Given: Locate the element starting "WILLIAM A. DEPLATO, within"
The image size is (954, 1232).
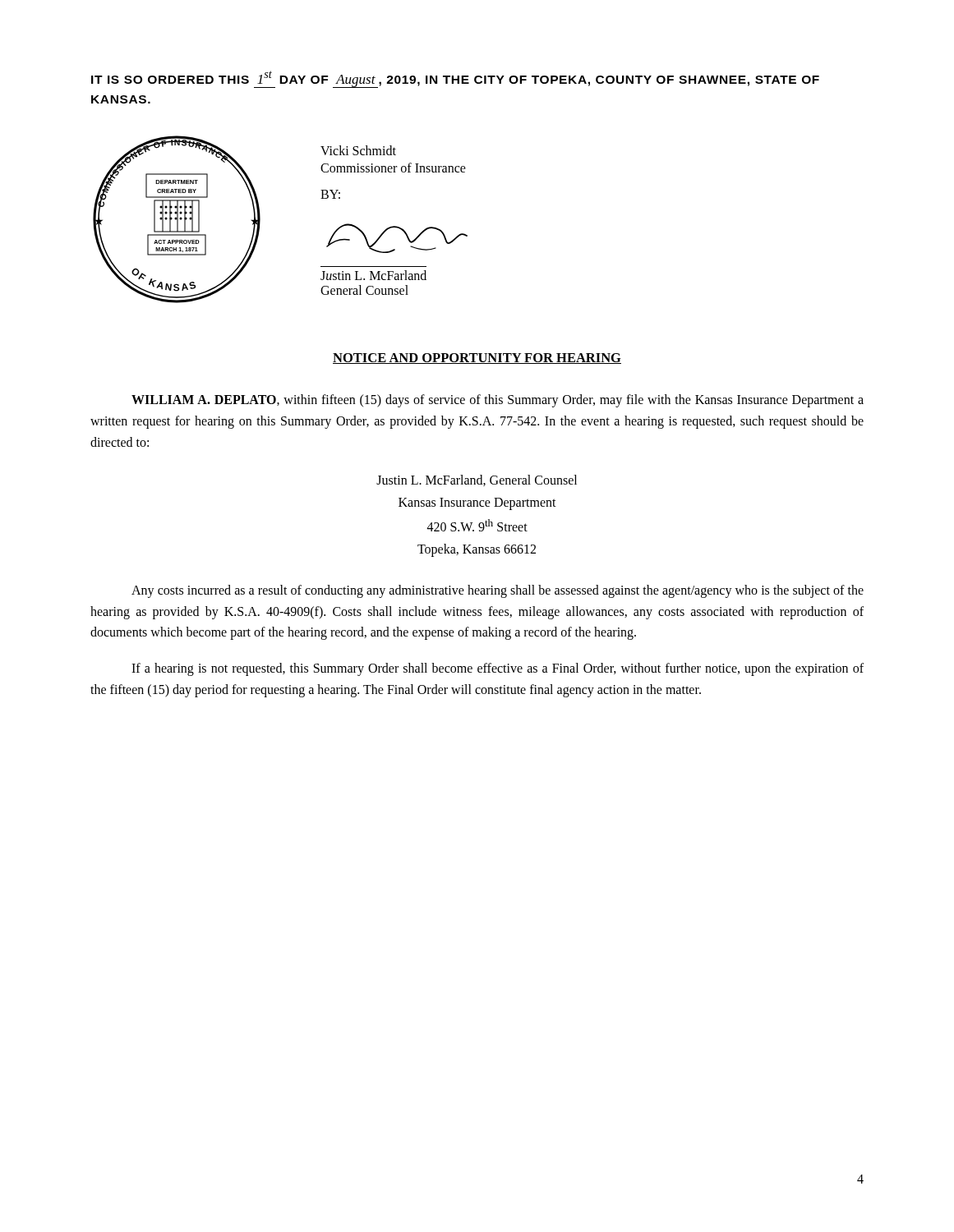Looking at the screenshot, I should pos(477,421).
